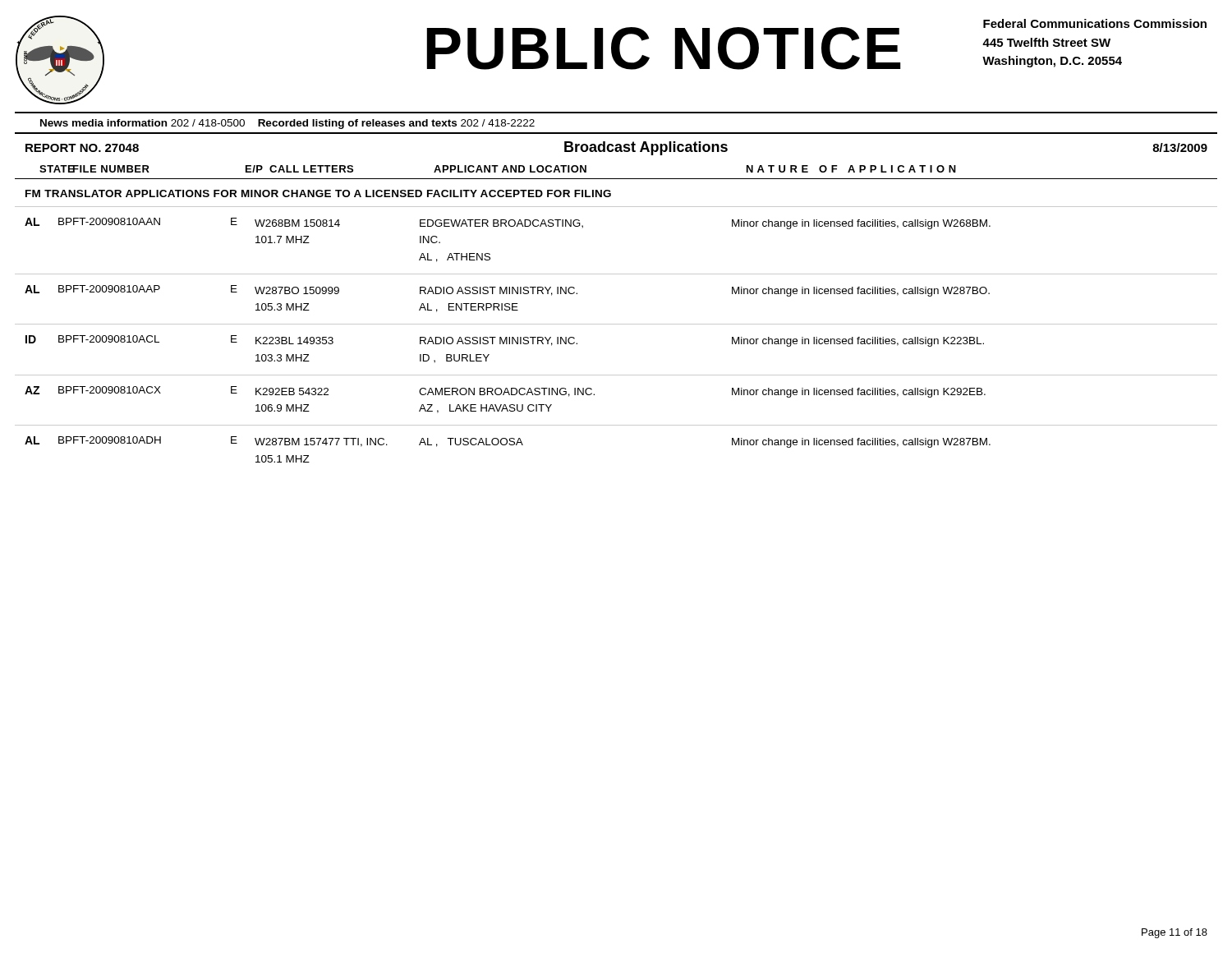Select the text block starting "FM TRANSLATOR APPLICATIONS FOR MINOR"

point(318,194)
